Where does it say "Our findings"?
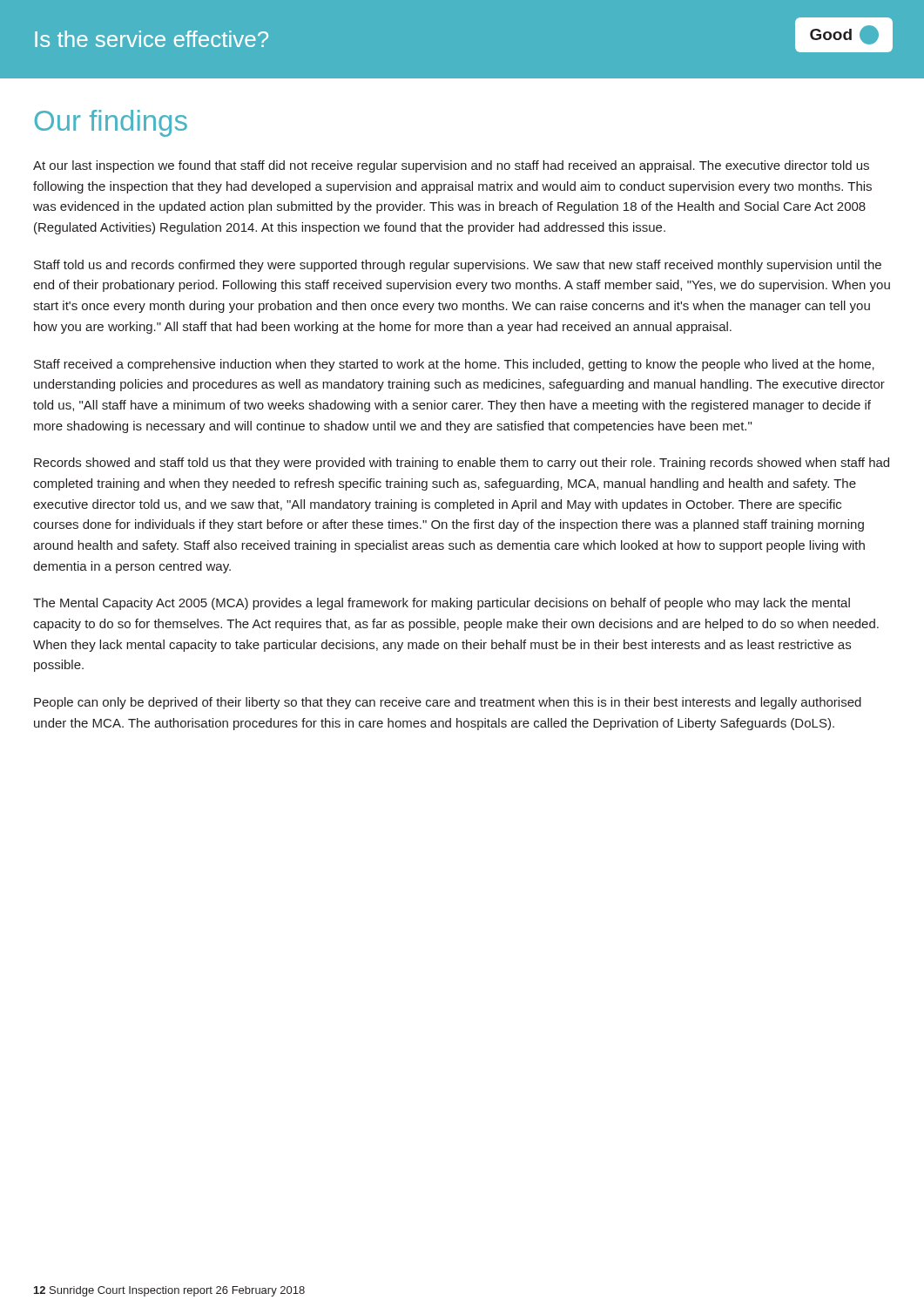 tap(111, 121)
